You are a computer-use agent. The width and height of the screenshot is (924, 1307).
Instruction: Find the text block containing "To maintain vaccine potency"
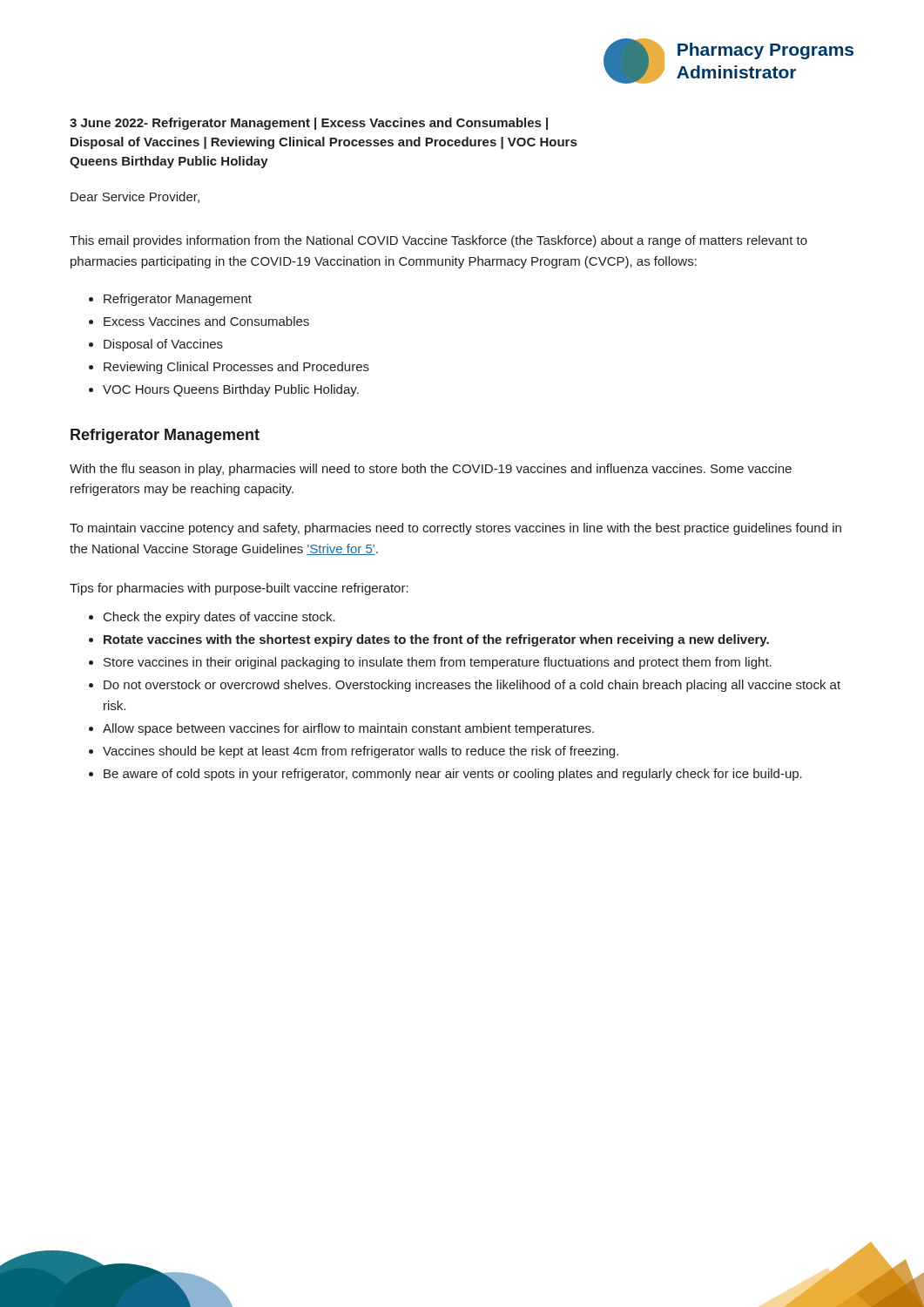point(456,538)
